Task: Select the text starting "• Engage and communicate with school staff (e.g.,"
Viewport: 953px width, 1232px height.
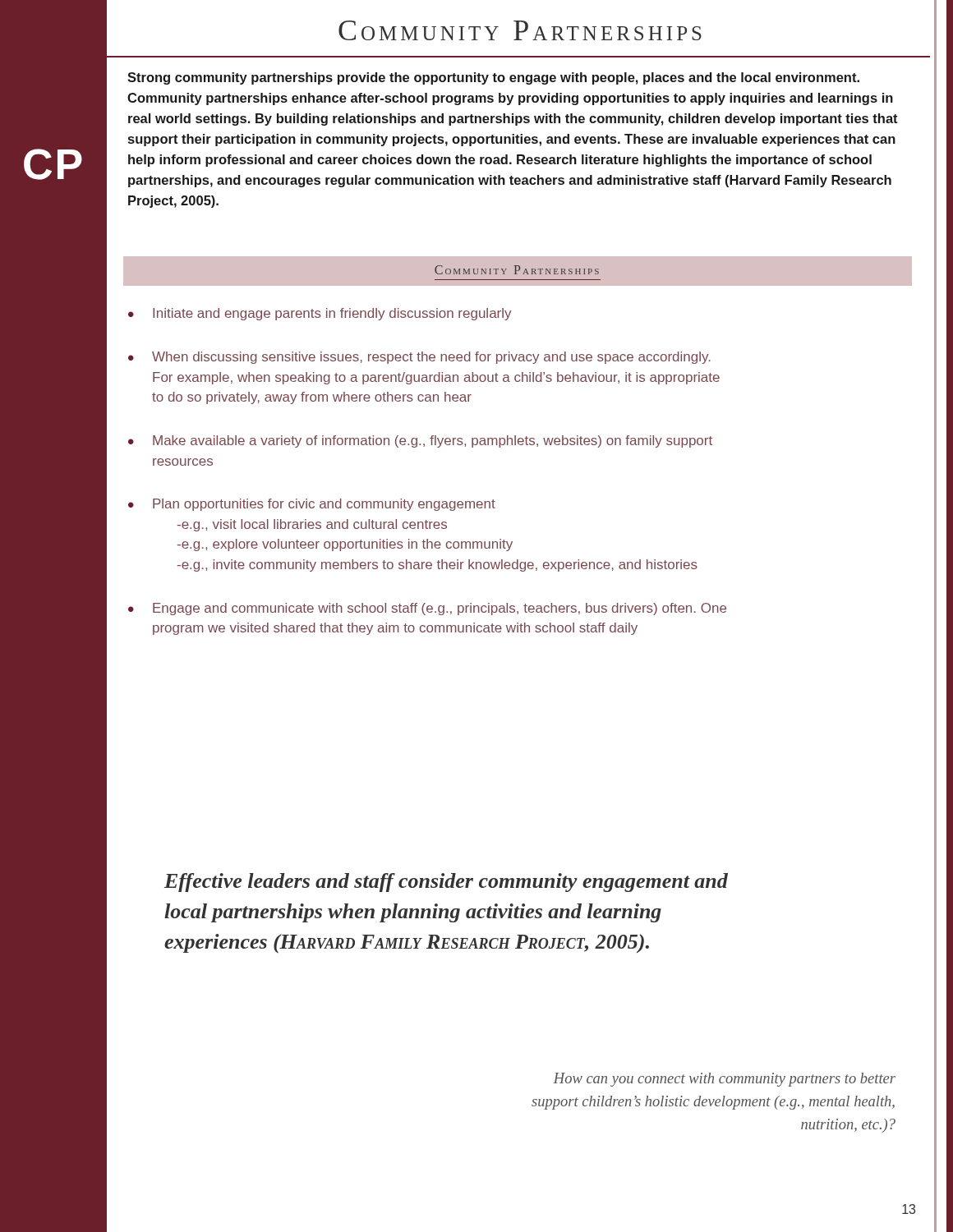Action: [x=427, y=619]
